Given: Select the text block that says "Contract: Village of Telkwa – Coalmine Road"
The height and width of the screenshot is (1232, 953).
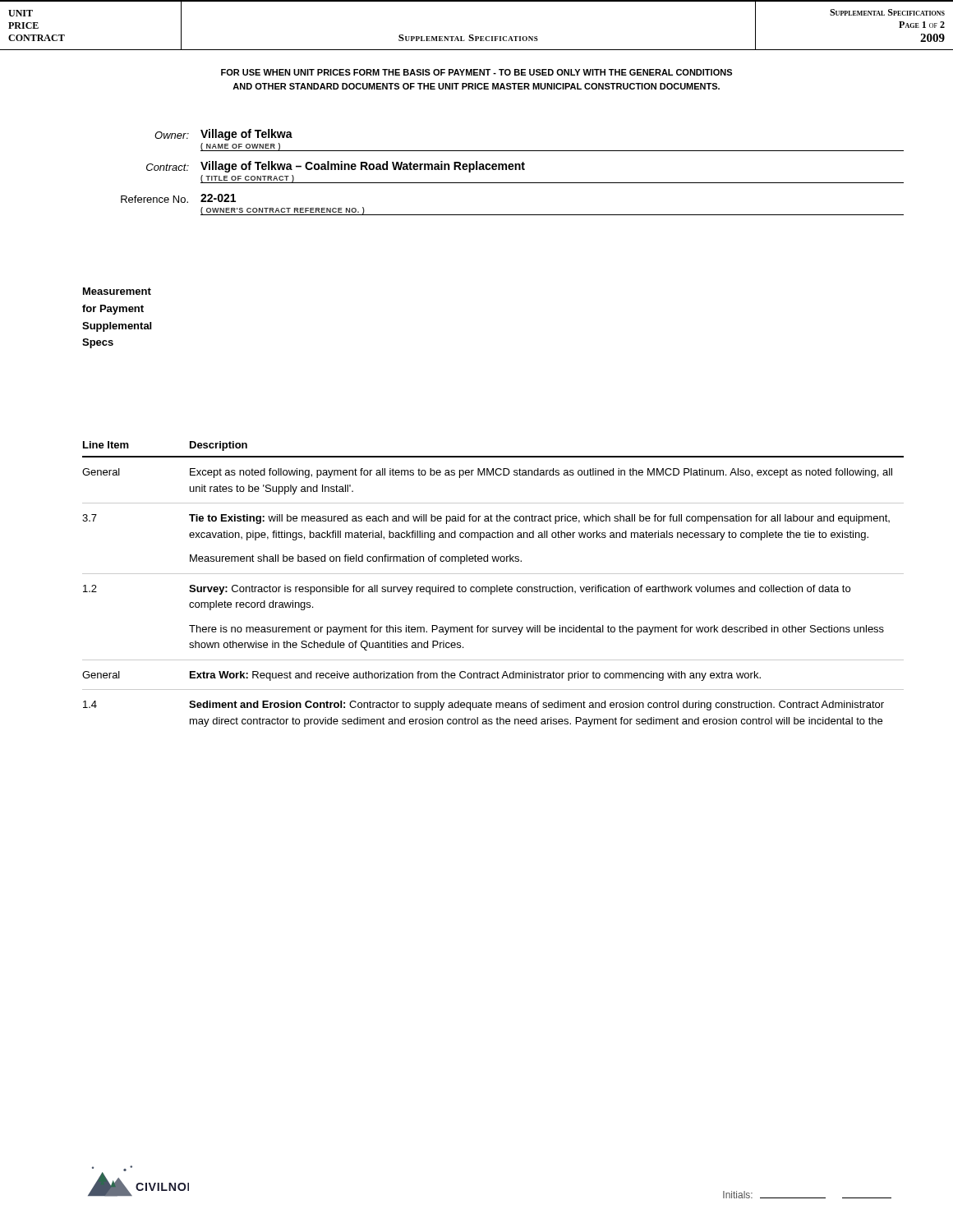Looking at the screenshot, I should coord(493,171).
